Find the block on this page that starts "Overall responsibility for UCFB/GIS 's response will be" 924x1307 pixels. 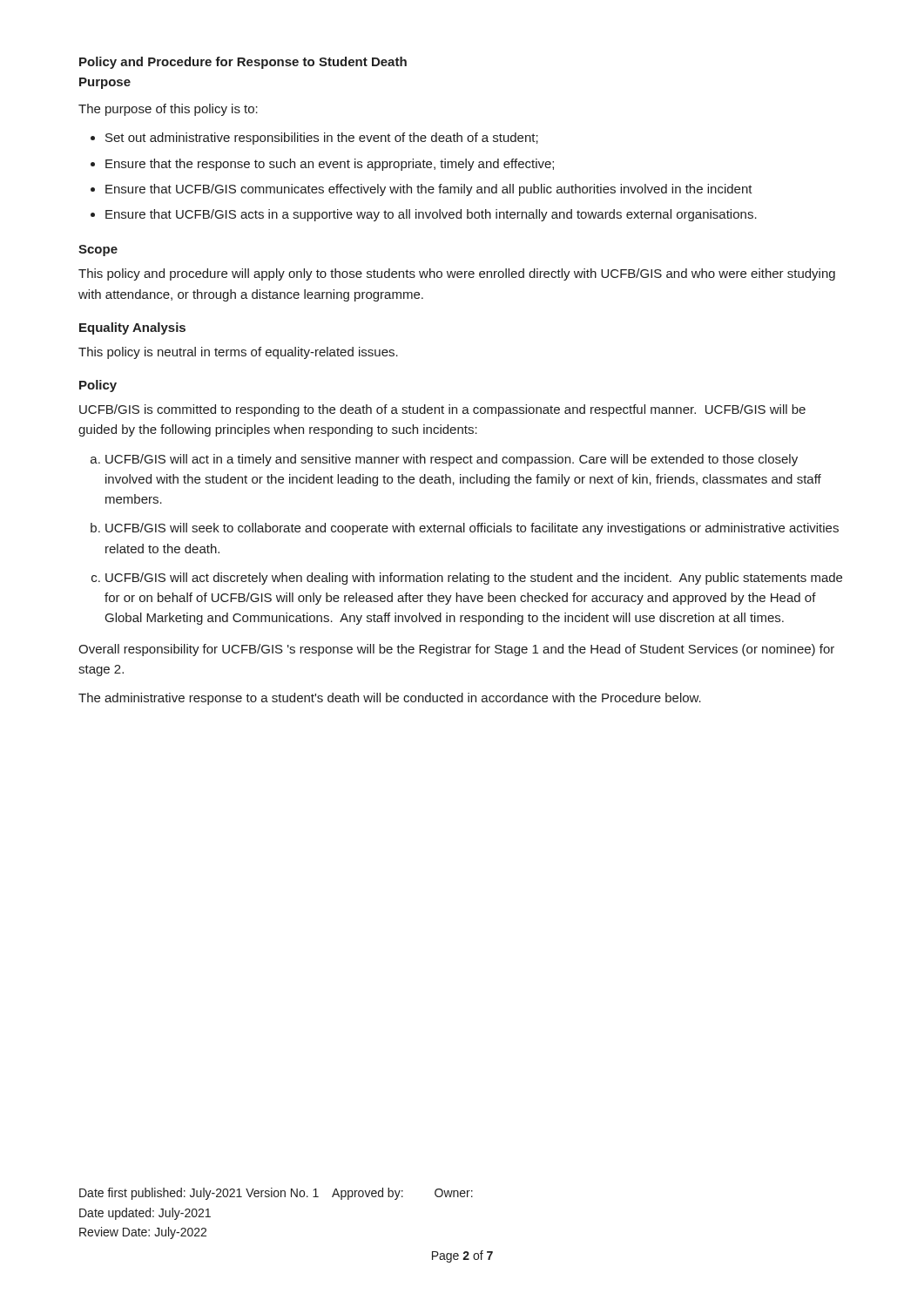click(456, 658)
